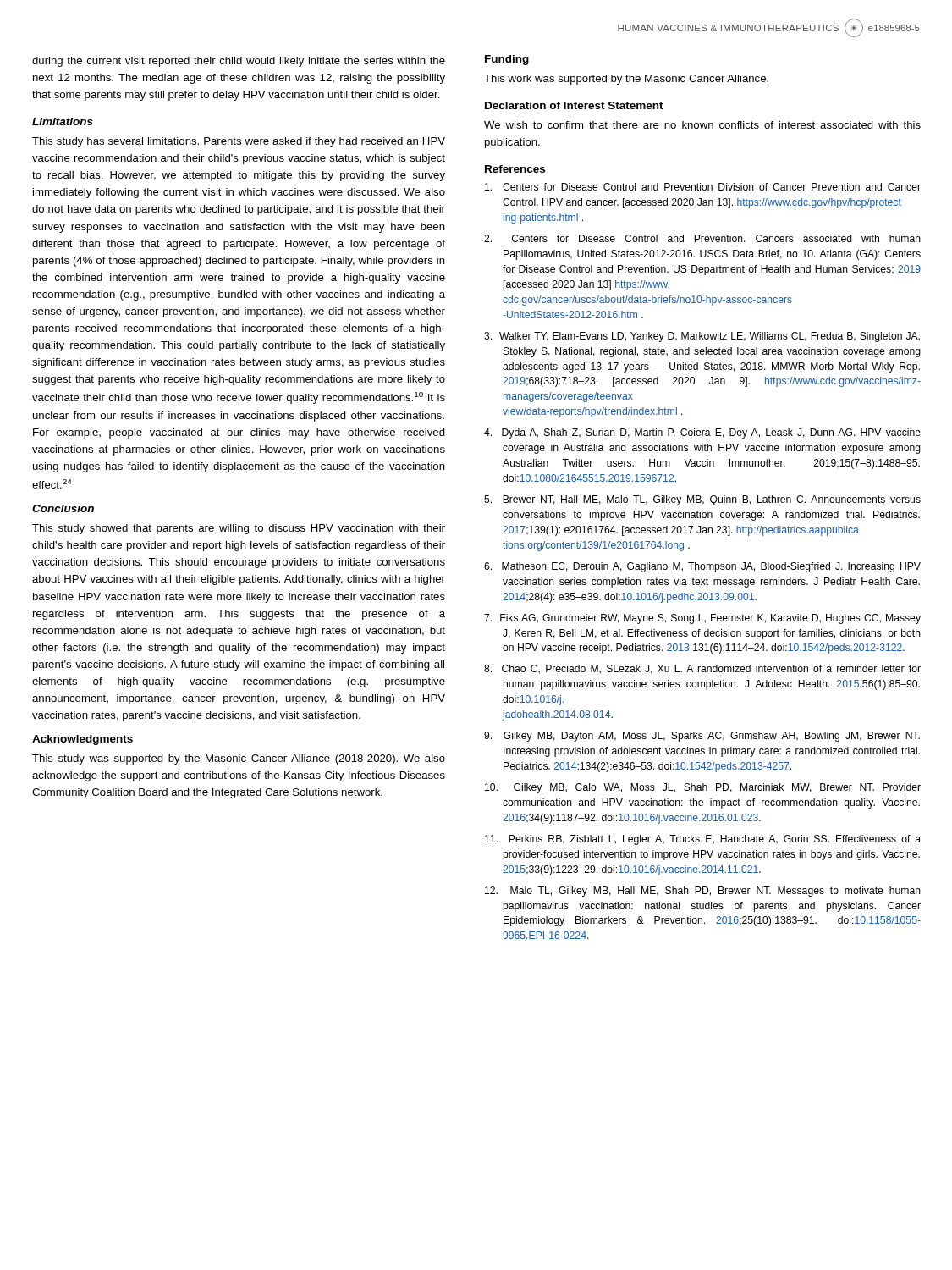Where is the passage that starts "This study was supported by the Masonic Cancer"?
This screenshot has height=1270, width=952.
point(239,776)
